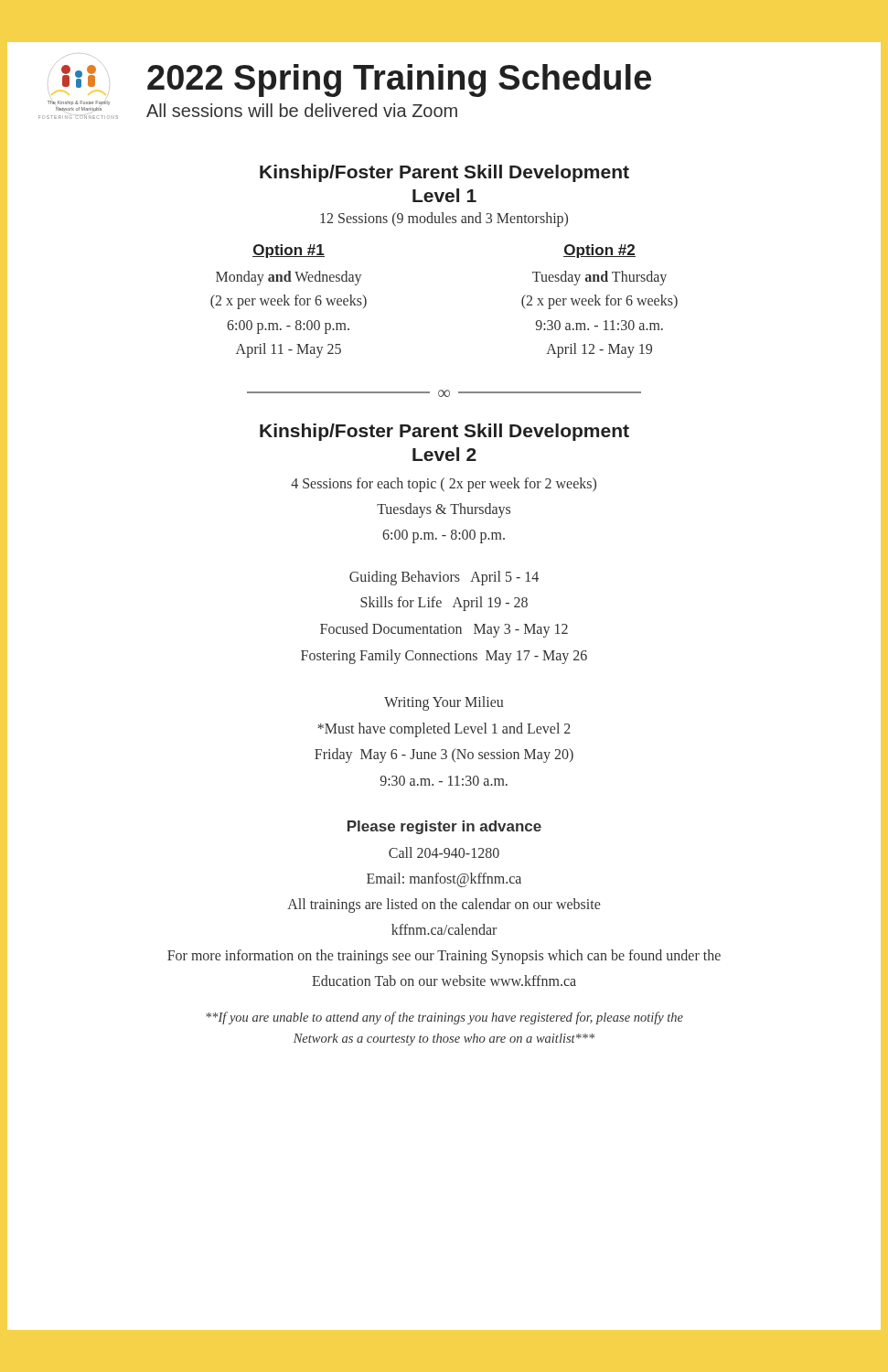Select the text containing "All sessions will be delivered via Zoom"
Screen dimensions: 1372x888
[302, 111]
